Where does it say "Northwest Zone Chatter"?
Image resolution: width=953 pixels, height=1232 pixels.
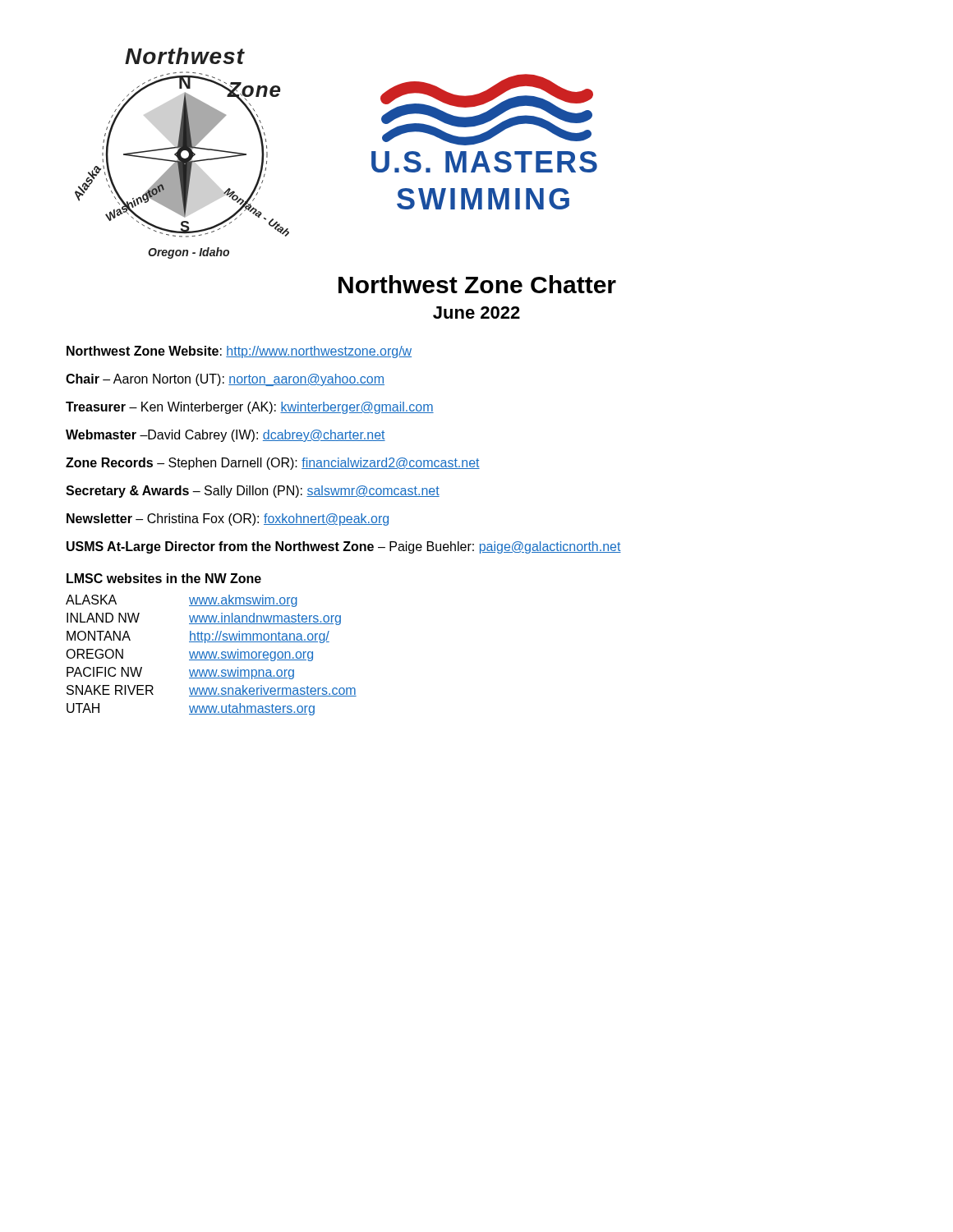[x=476, y=285]
